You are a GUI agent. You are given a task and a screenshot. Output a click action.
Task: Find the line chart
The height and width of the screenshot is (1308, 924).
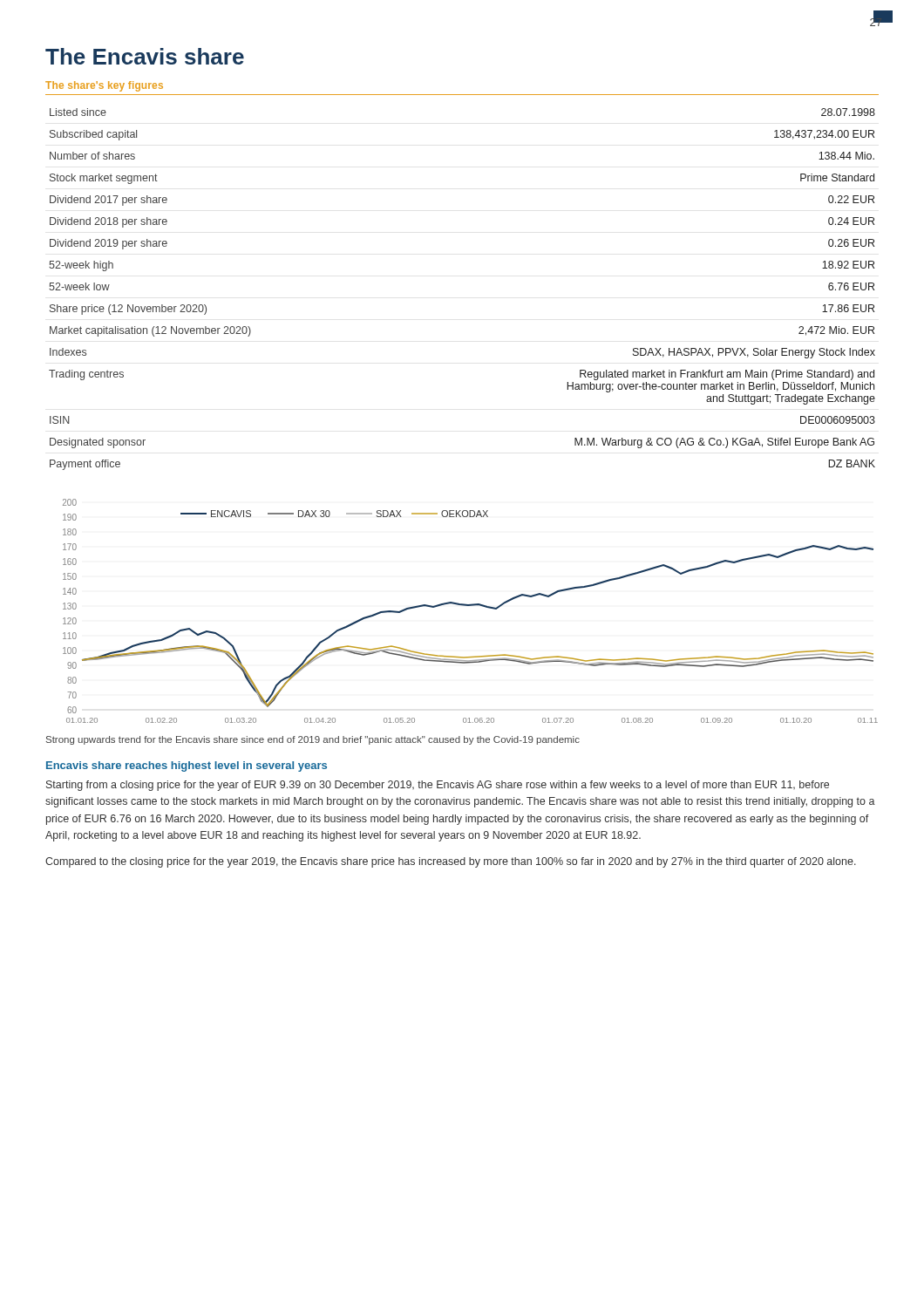(462, 611)
